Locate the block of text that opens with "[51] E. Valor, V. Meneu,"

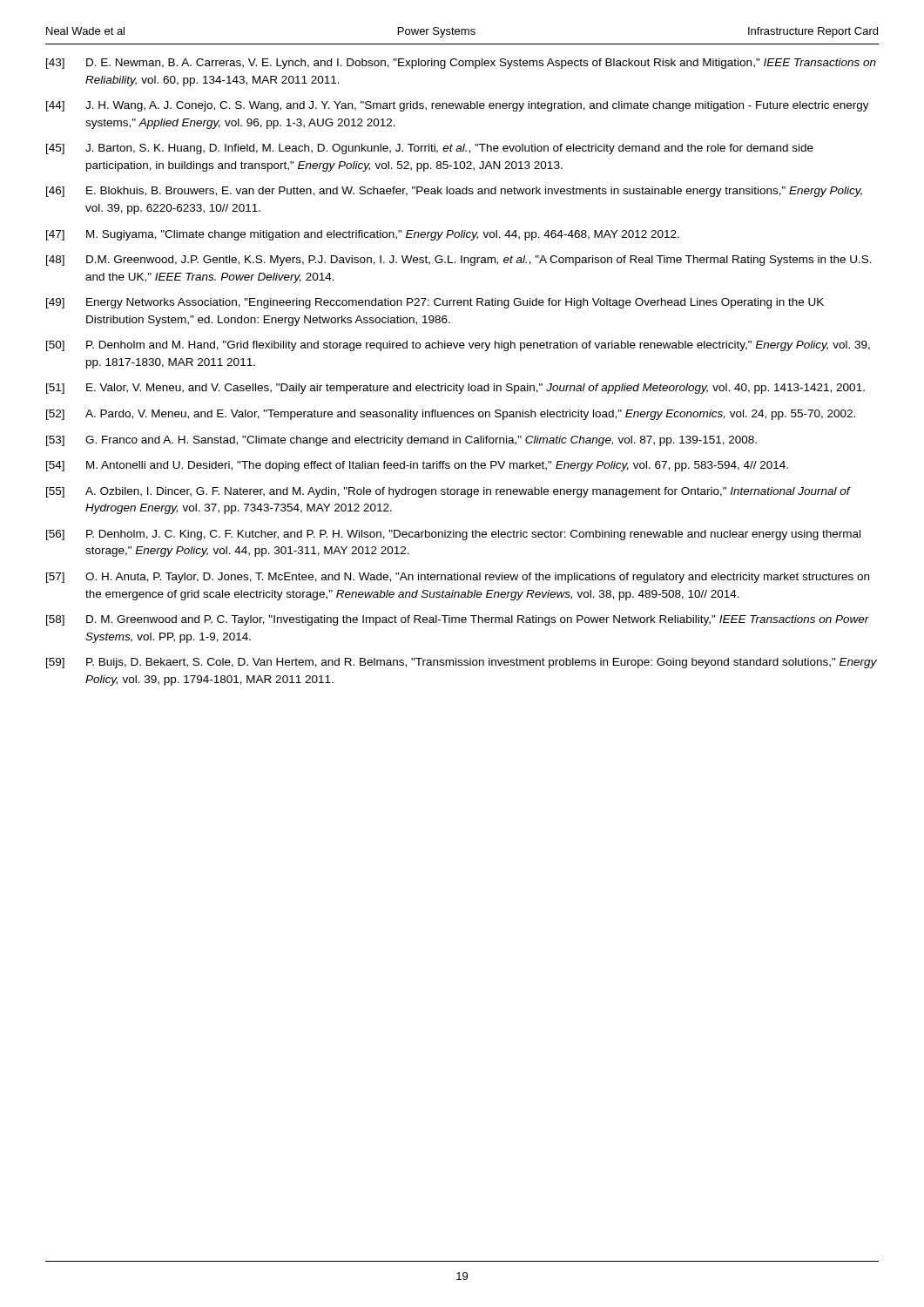462,388
